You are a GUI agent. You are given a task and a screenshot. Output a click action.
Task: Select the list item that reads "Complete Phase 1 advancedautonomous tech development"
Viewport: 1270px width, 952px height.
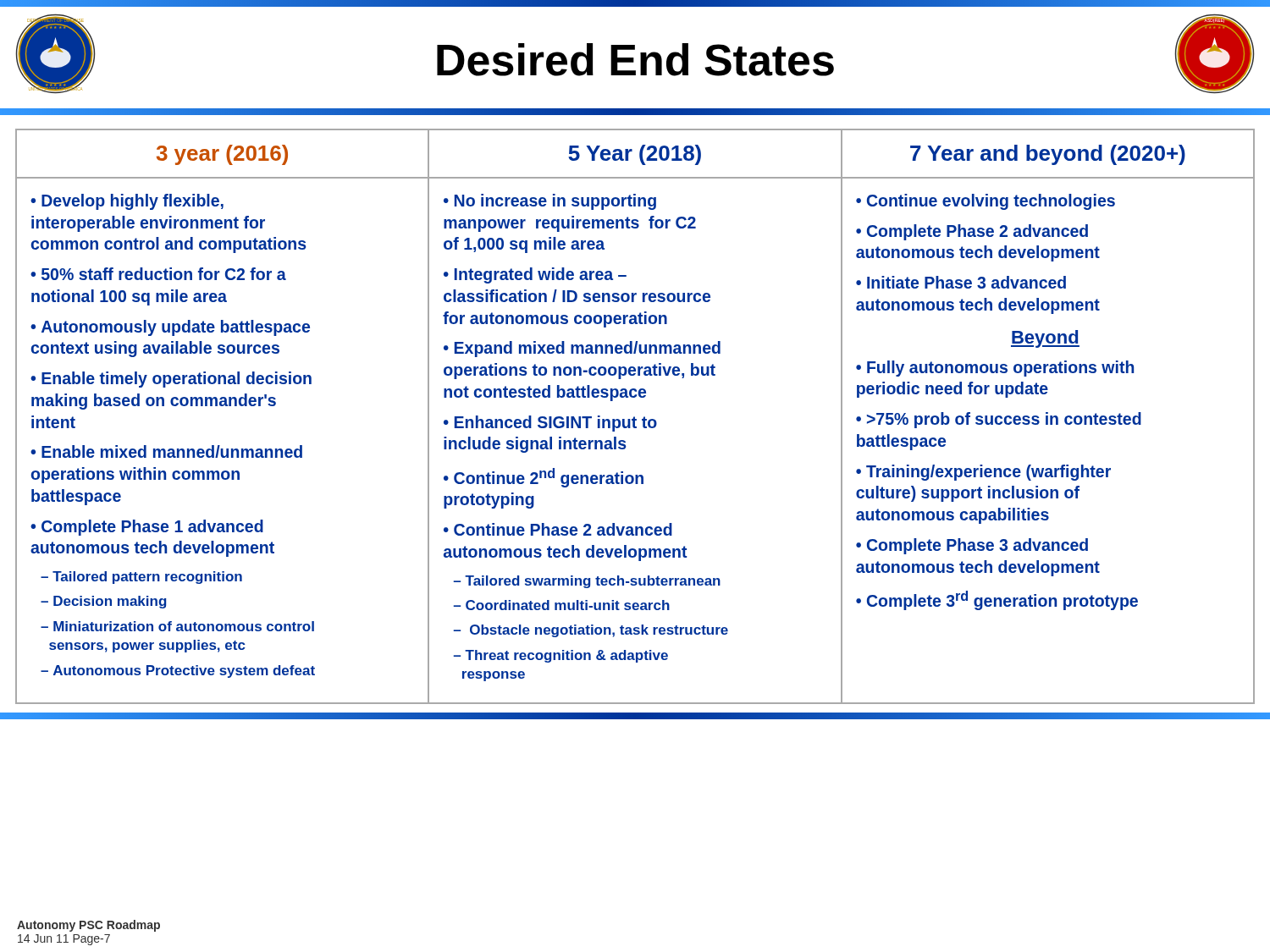coord(152,537)
